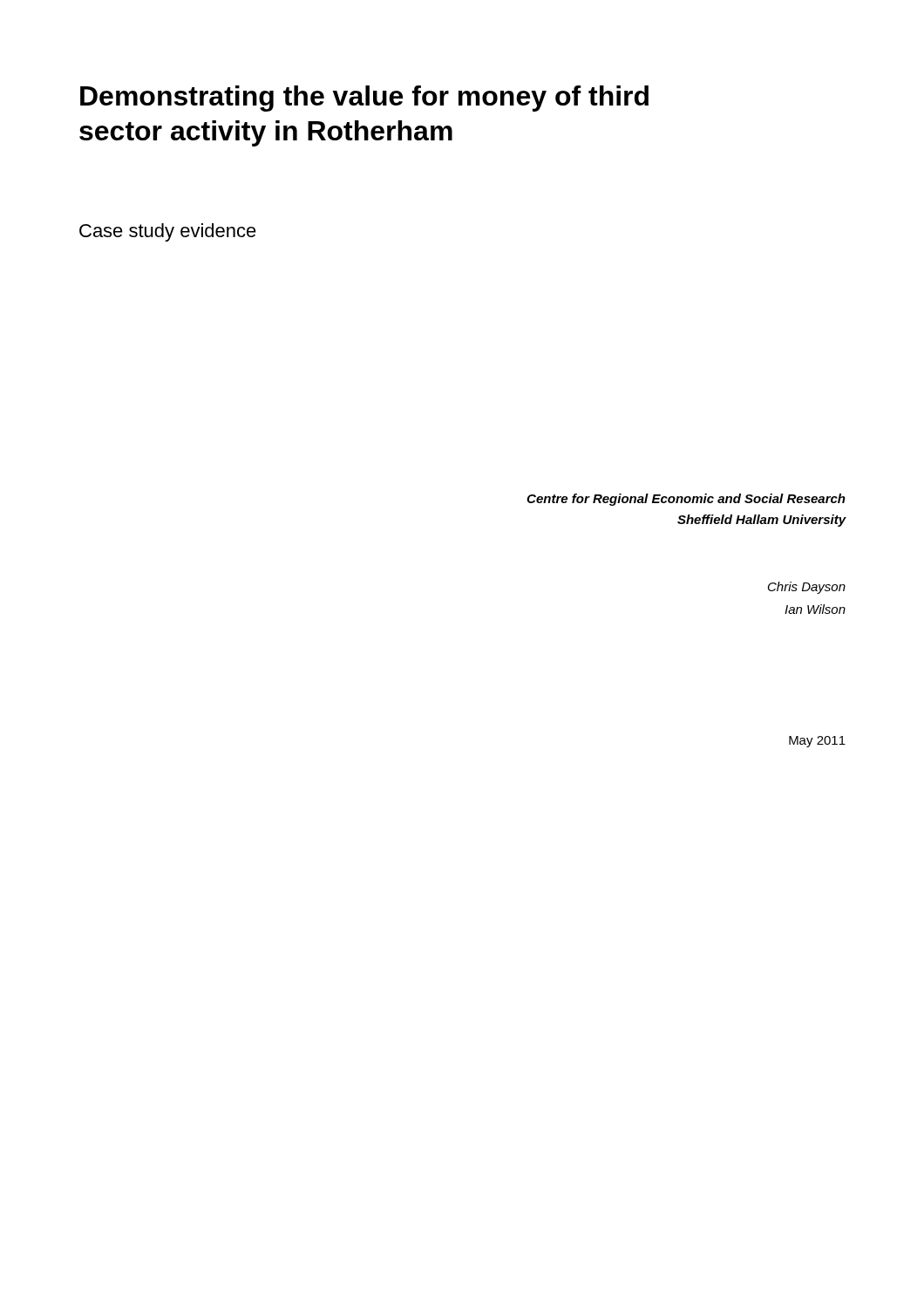Screen dimensions: 1308x924
Task: Find the block starting "Centre for Regional Economic and Social Research"
Action: point(686,509)
